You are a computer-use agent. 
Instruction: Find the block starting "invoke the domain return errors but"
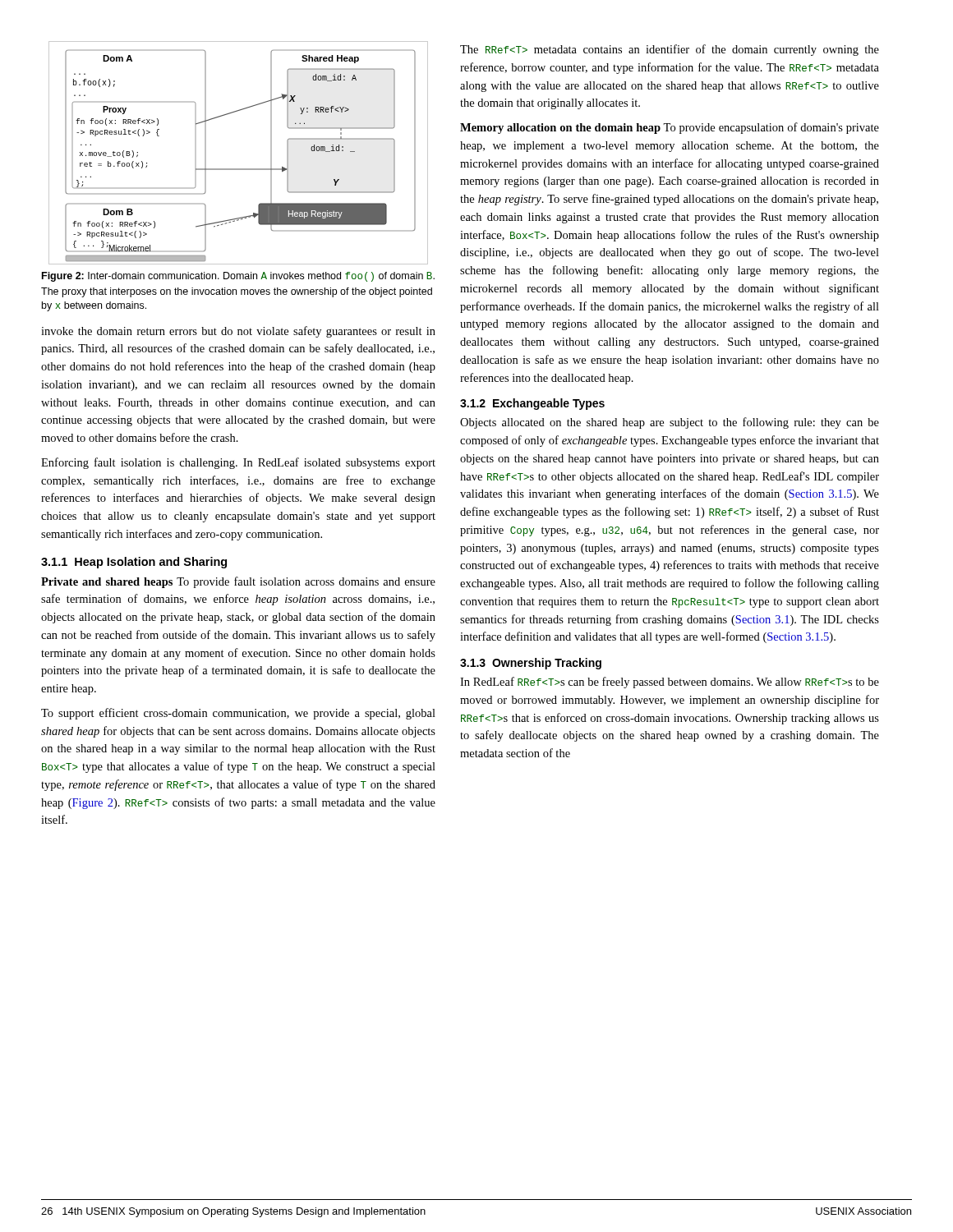[x=238, y=433]
